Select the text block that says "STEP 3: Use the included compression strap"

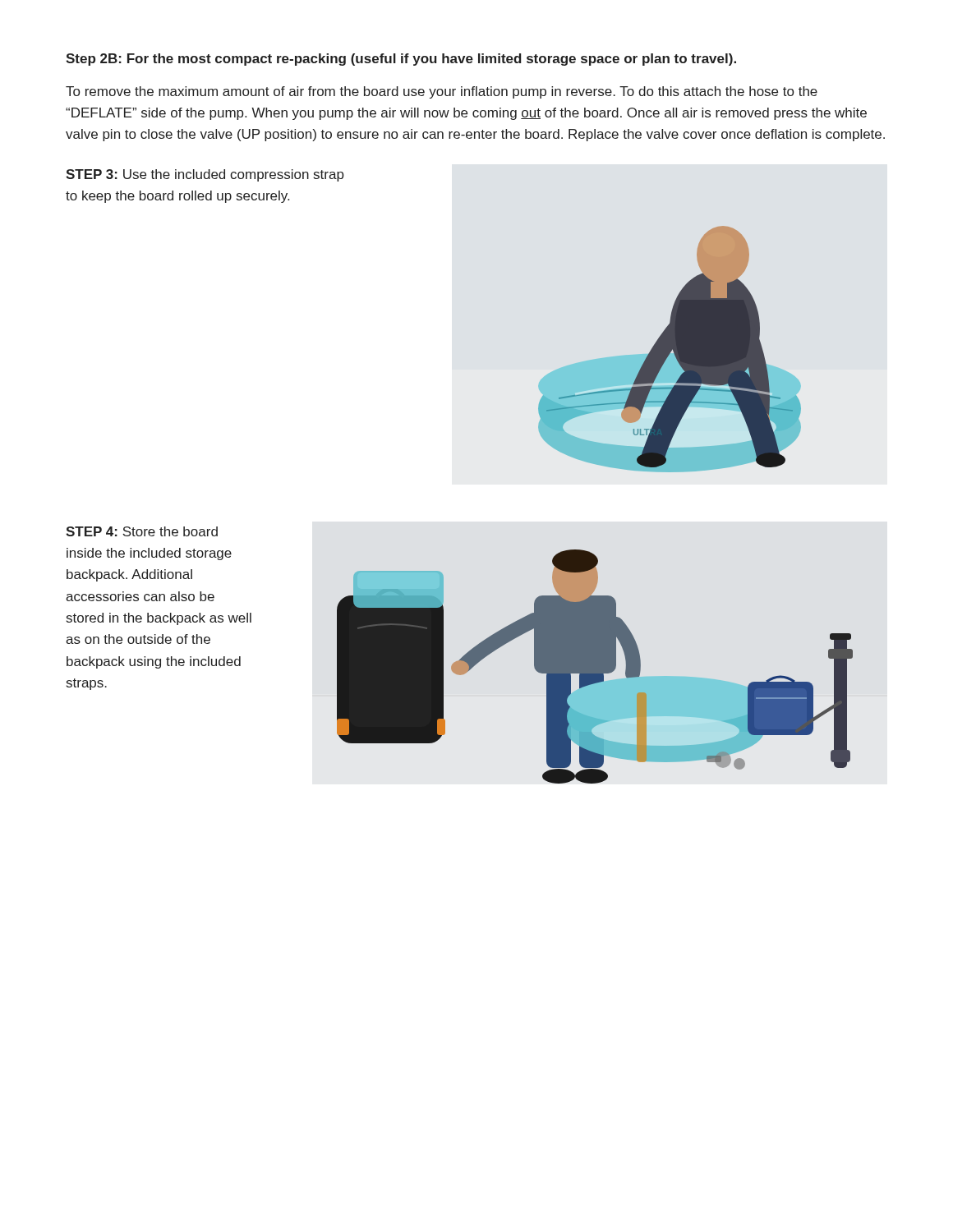pos(205,185)
